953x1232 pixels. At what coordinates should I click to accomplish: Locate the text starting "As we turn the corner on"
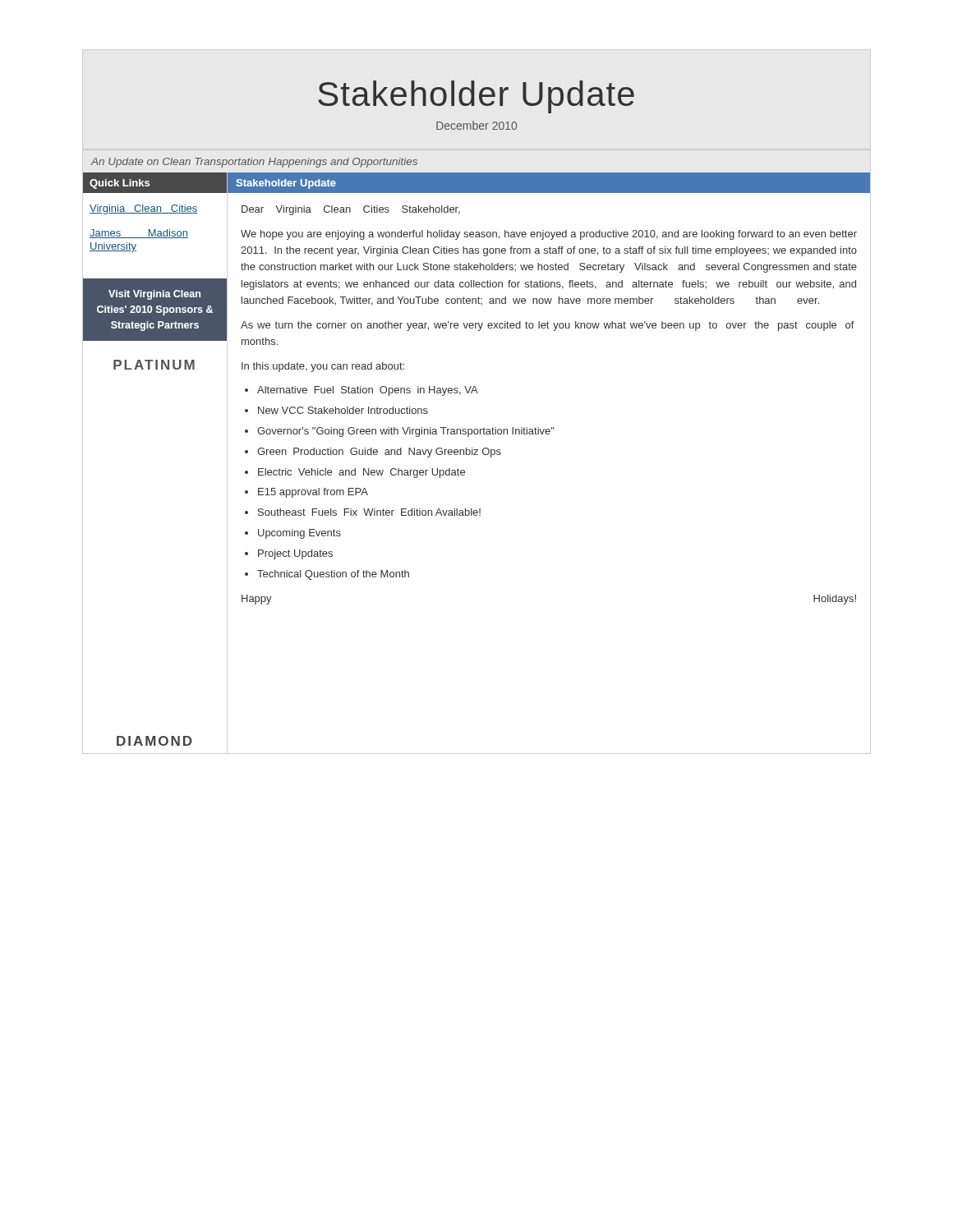pyautogui.click(x=549, y=333)
